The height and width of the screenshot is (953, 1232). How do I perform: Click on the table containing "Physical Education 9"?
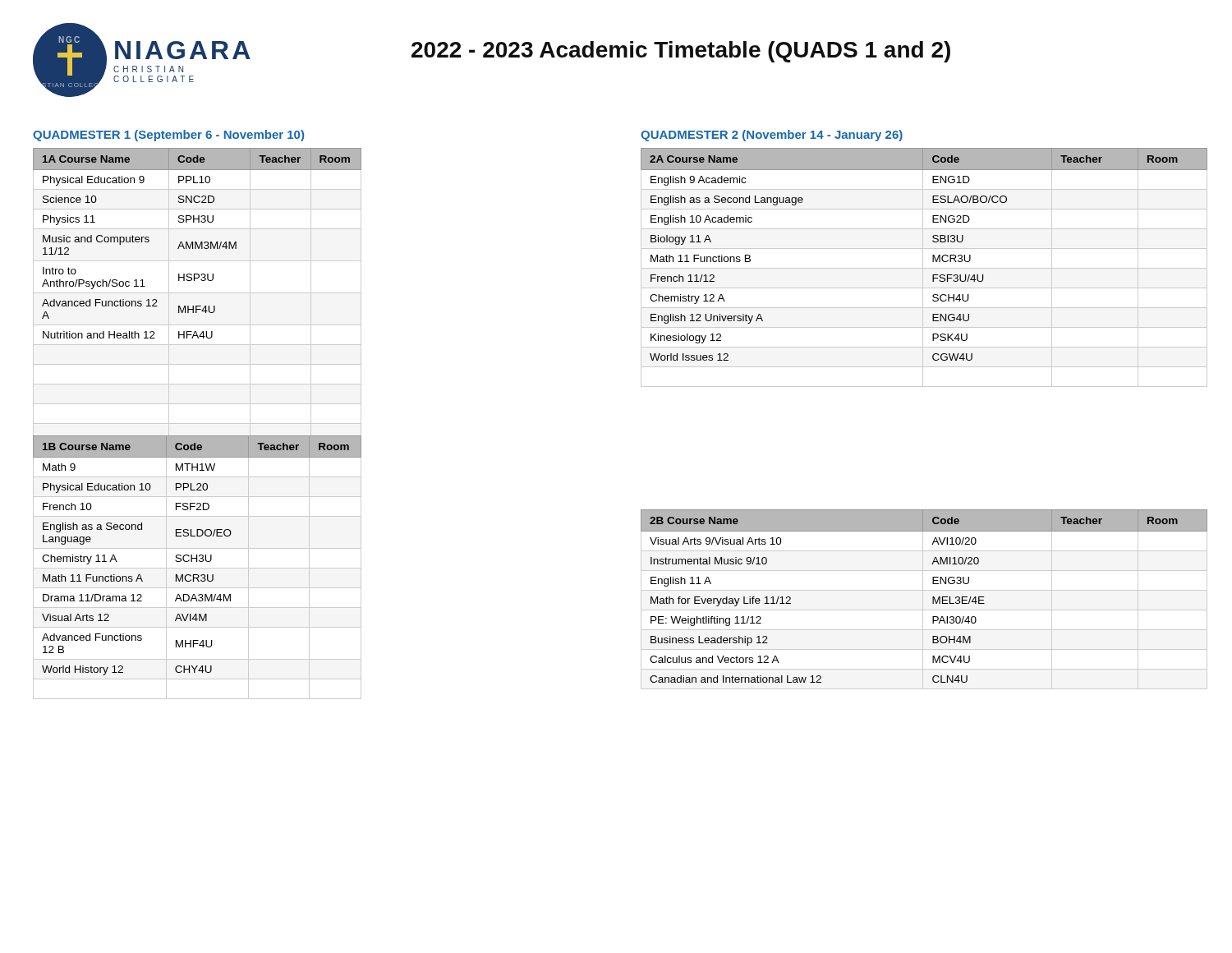[x=197, y=296]
